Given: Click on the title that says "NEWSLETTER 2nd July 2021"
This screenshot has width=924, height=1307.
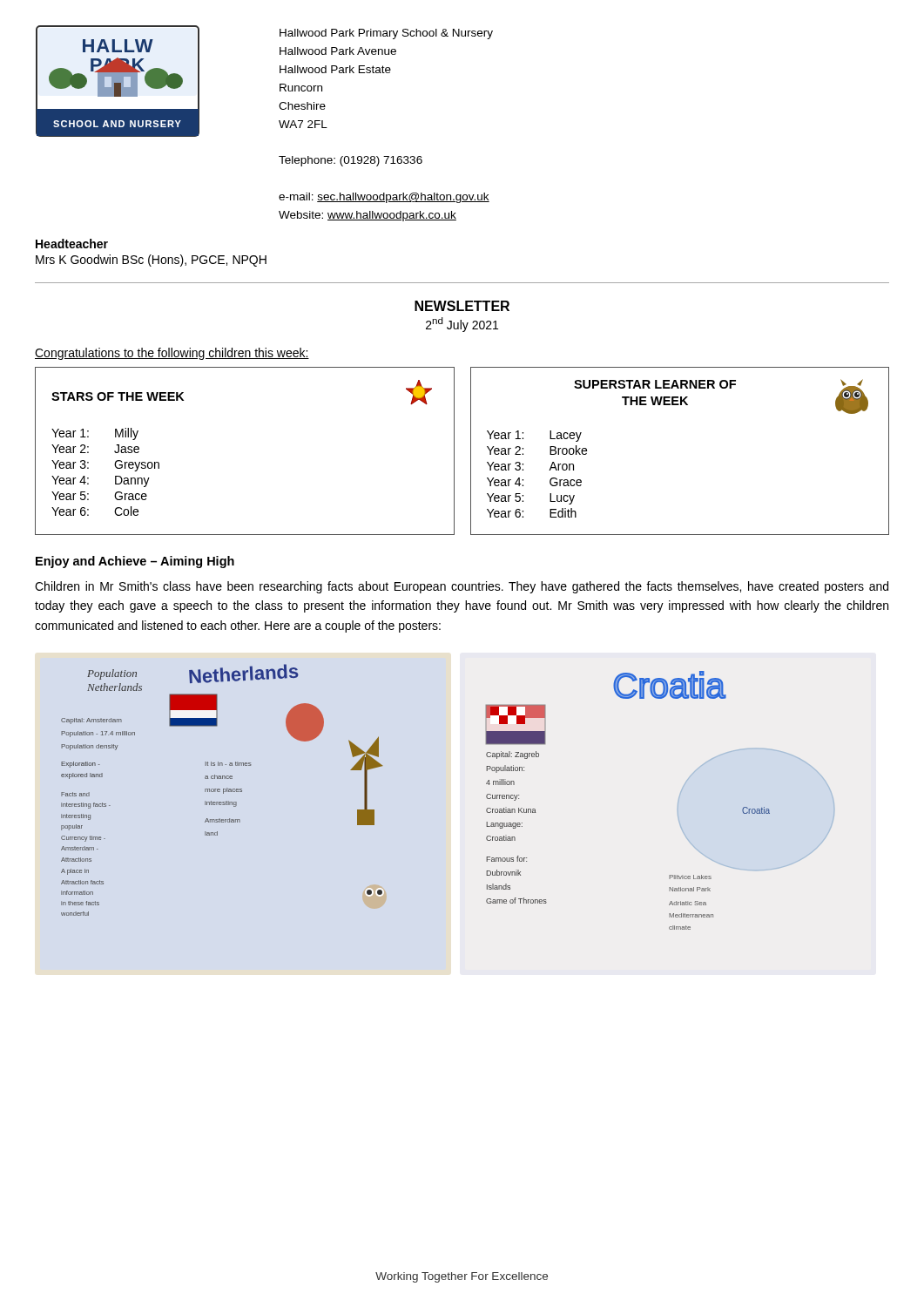Looking at the screenshot, I should click(462, 315).
